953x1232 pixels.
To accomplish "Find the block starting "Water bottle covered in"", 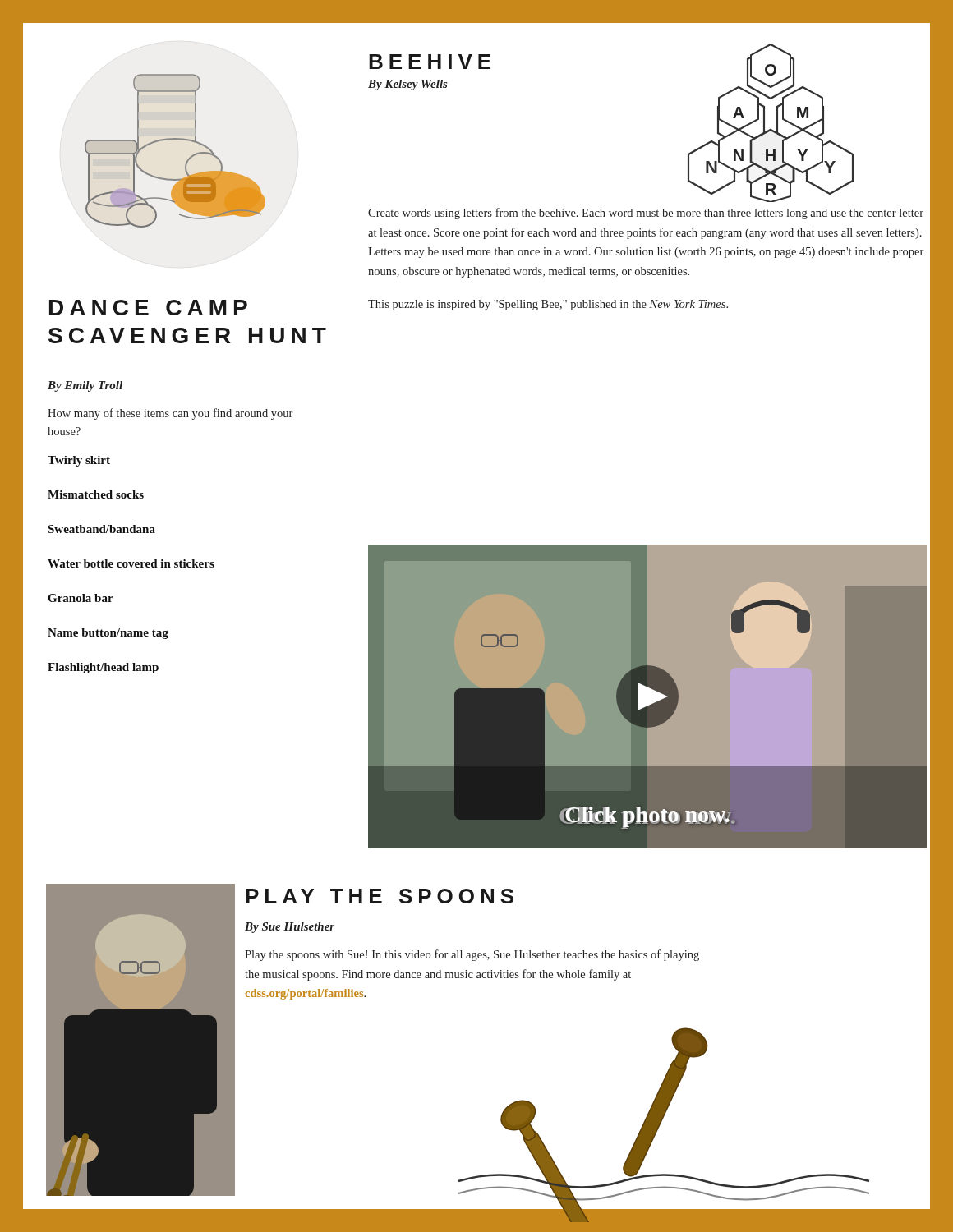I will pyautogui.click(x=131, y=563).
